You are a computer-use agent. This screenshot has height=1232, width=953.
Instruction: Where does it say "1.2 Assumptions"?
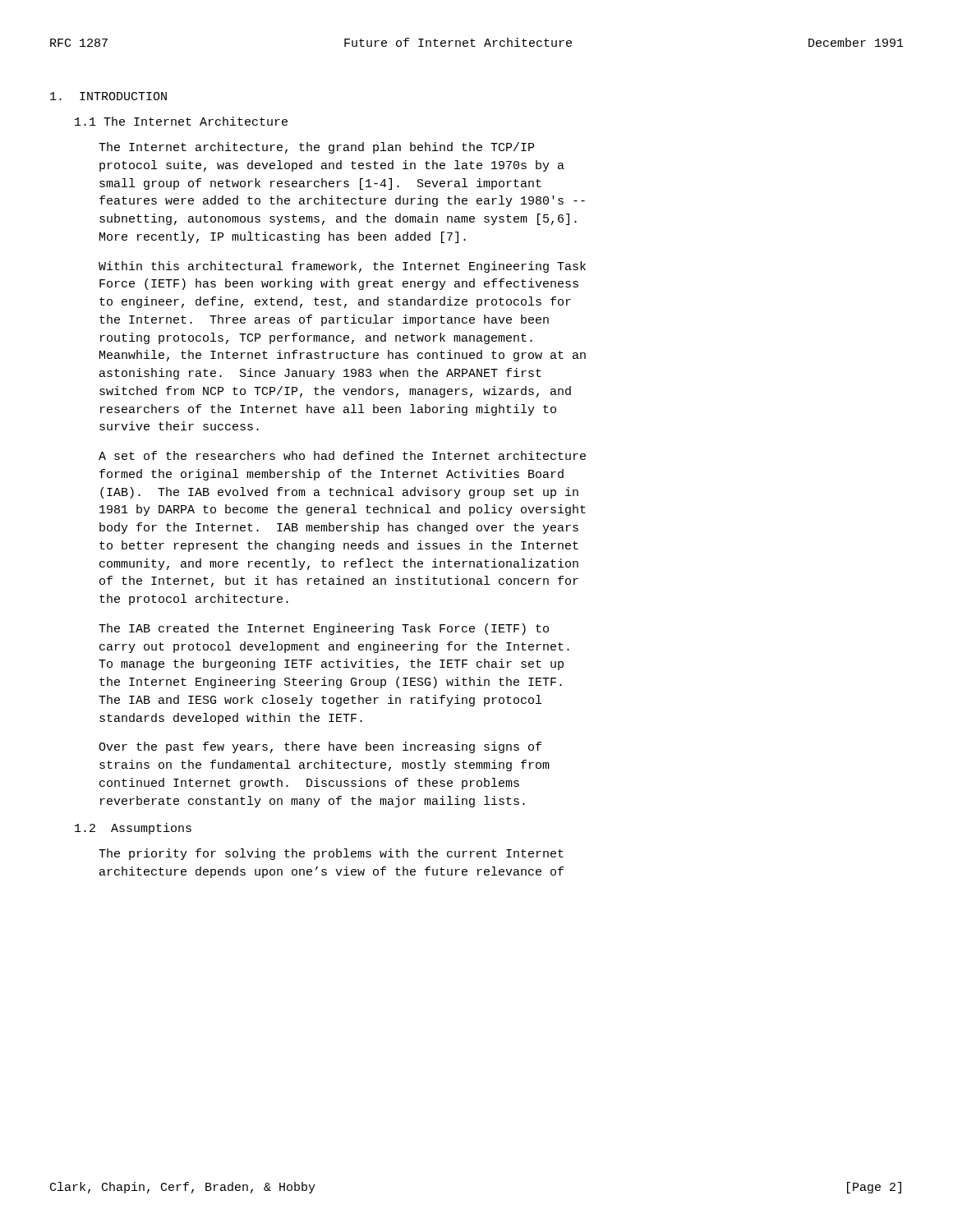click(x=133, y=829)
